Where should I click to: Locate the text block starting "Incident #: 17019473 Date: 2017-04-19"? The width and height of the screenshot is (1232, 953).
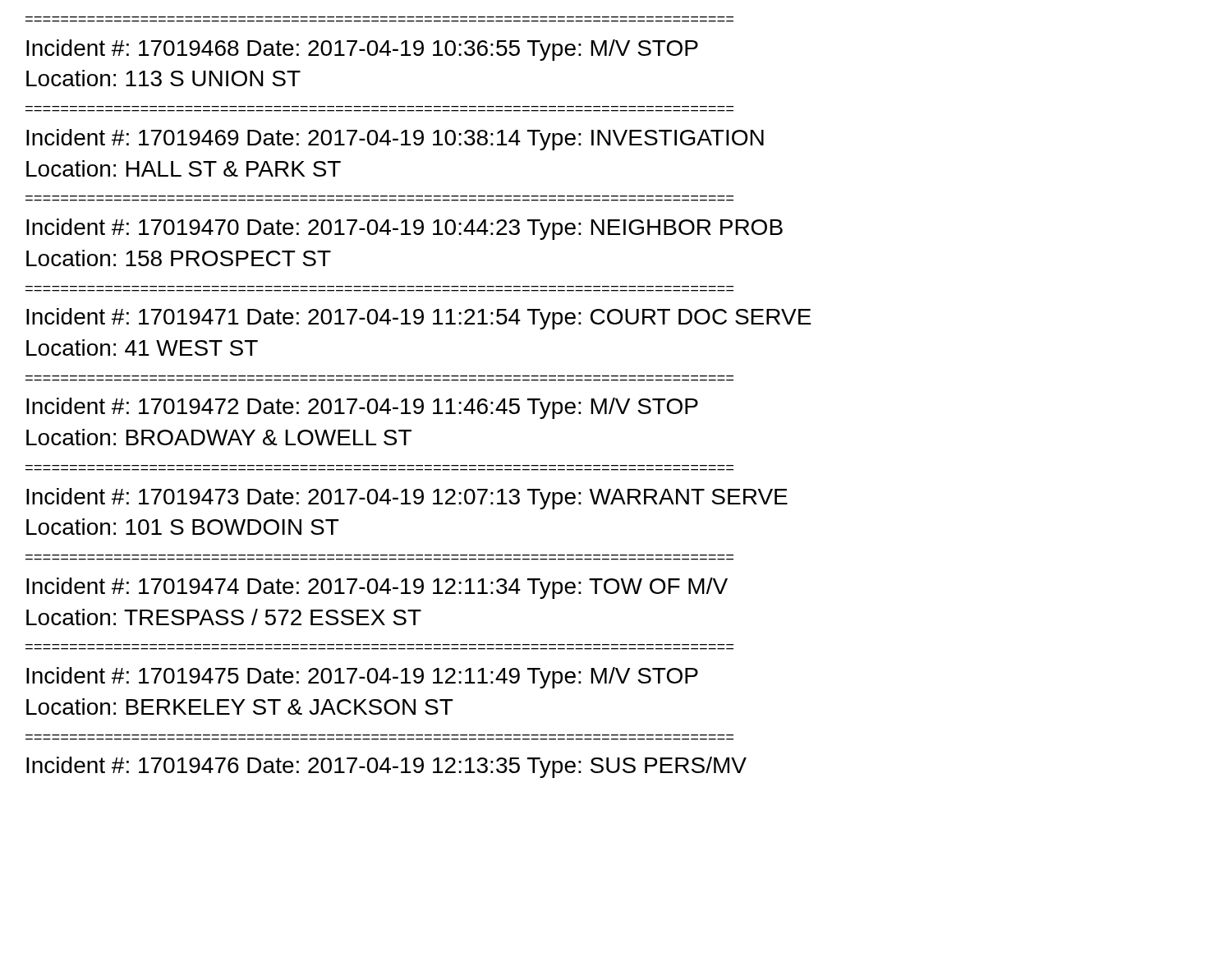tap(616, 512)
